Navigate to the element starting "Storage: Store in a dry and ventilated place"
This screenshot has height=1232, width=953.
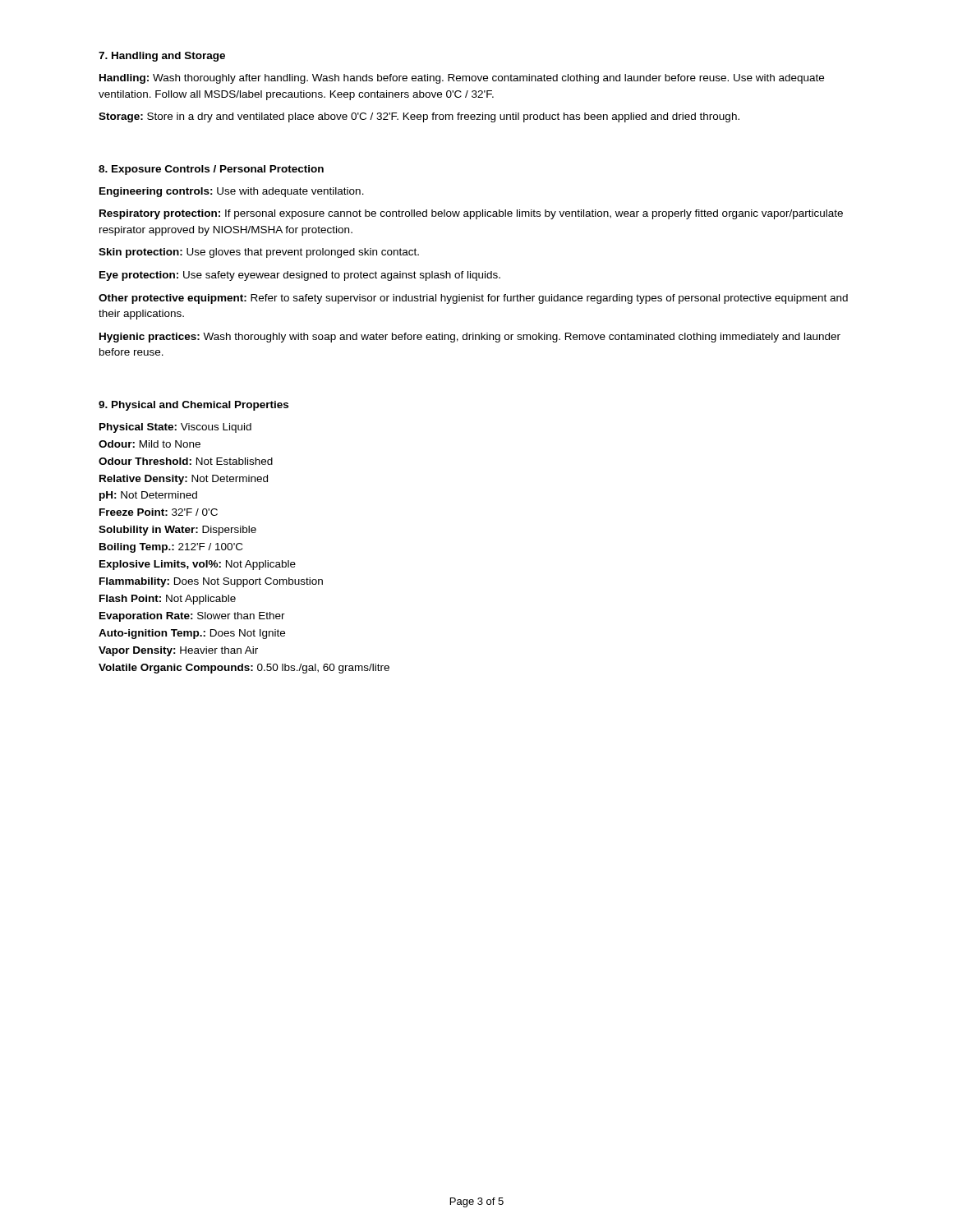(419, 116)
